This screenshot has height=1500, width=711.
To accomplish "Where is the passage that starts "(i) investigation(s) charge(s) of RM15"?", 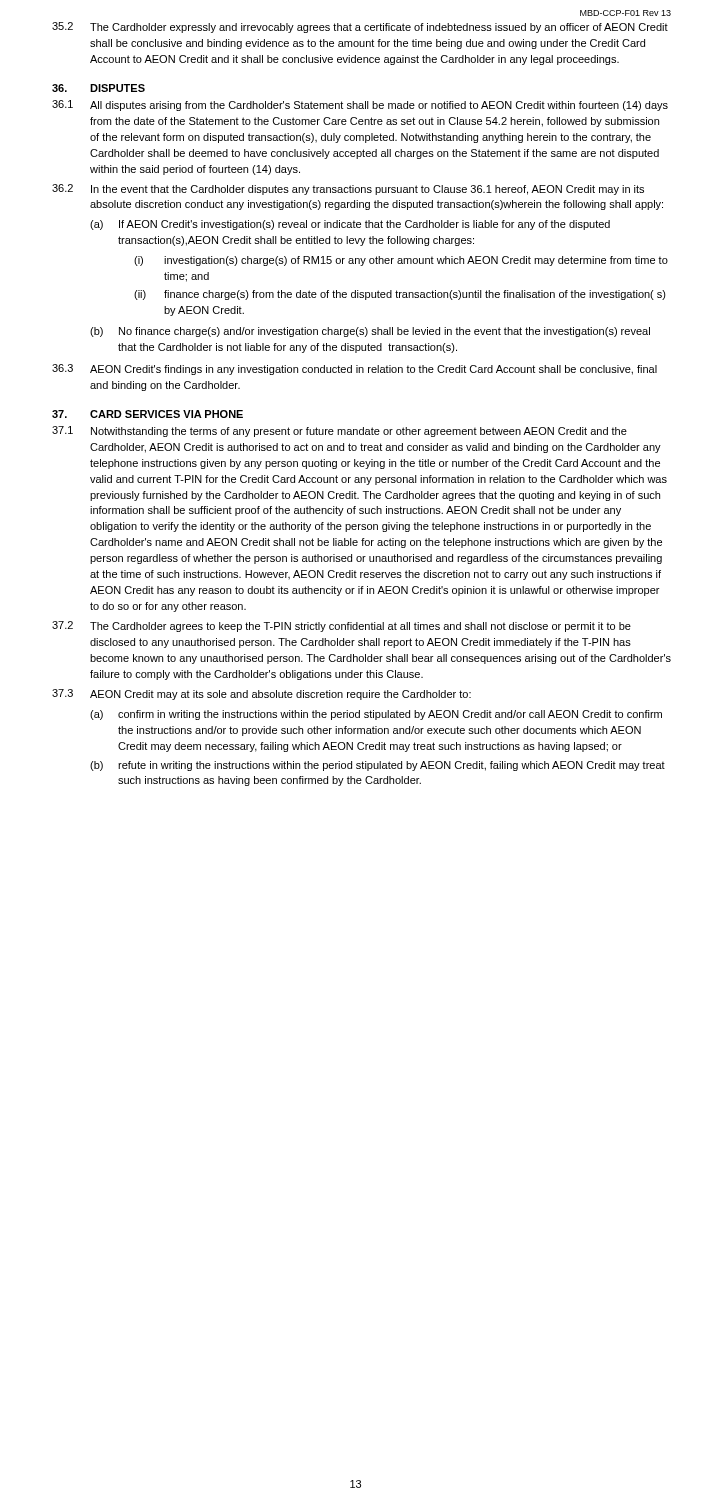I will coord(402,269).
